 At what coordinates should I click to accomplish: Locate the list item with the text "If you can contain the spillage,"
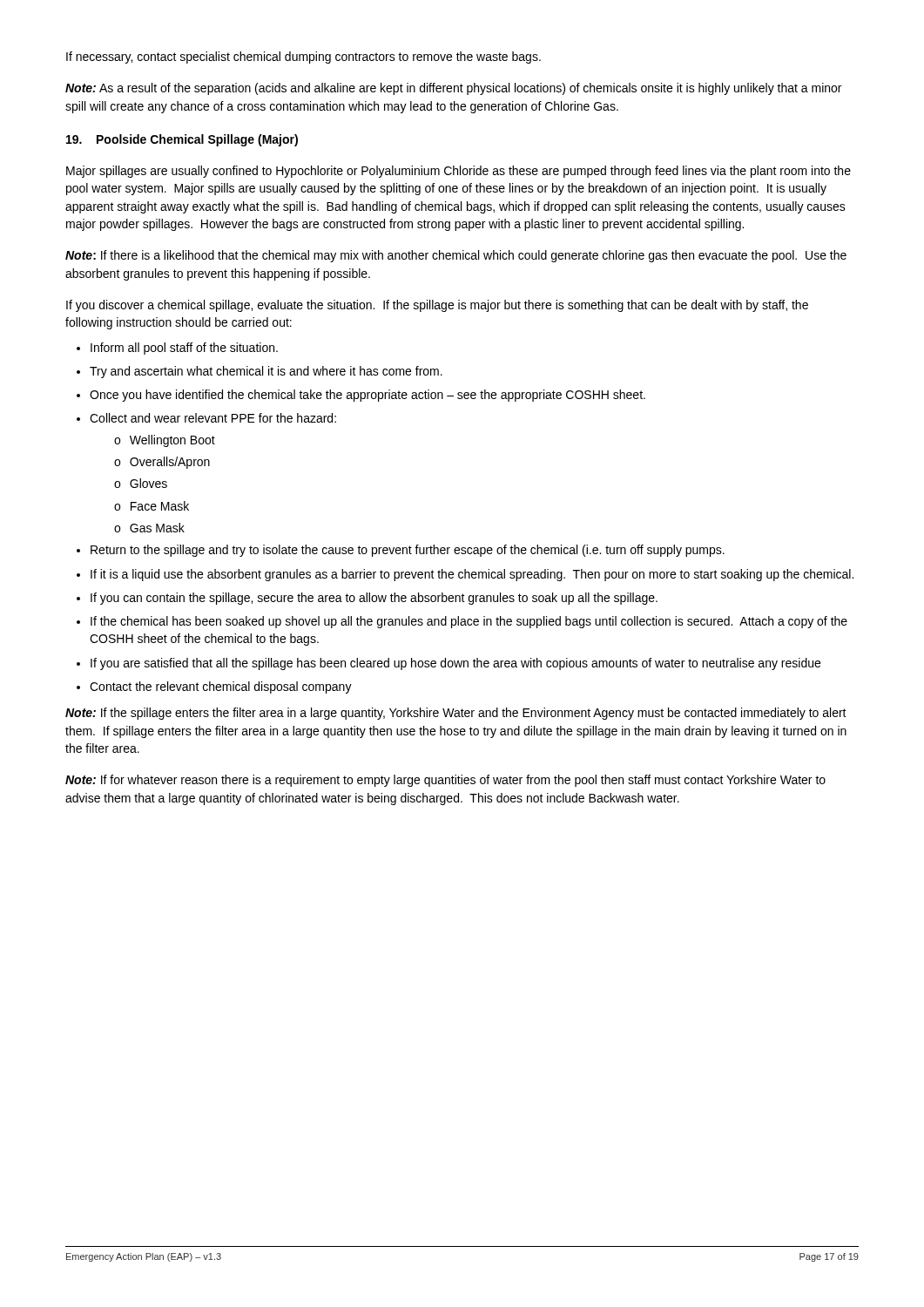[x=374, y=598]
